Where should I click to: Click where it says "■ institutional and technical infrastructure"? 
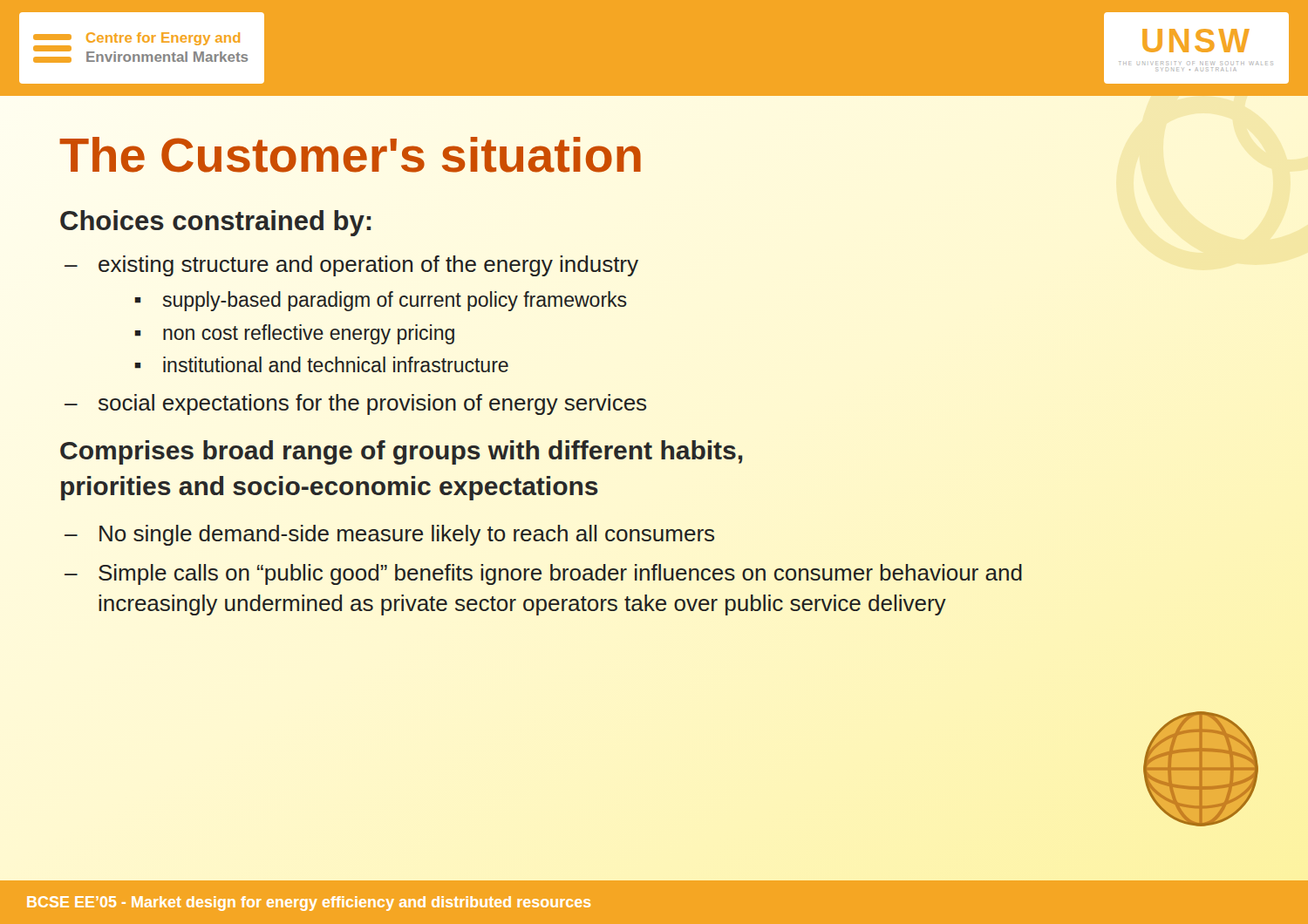coord(322,365)
